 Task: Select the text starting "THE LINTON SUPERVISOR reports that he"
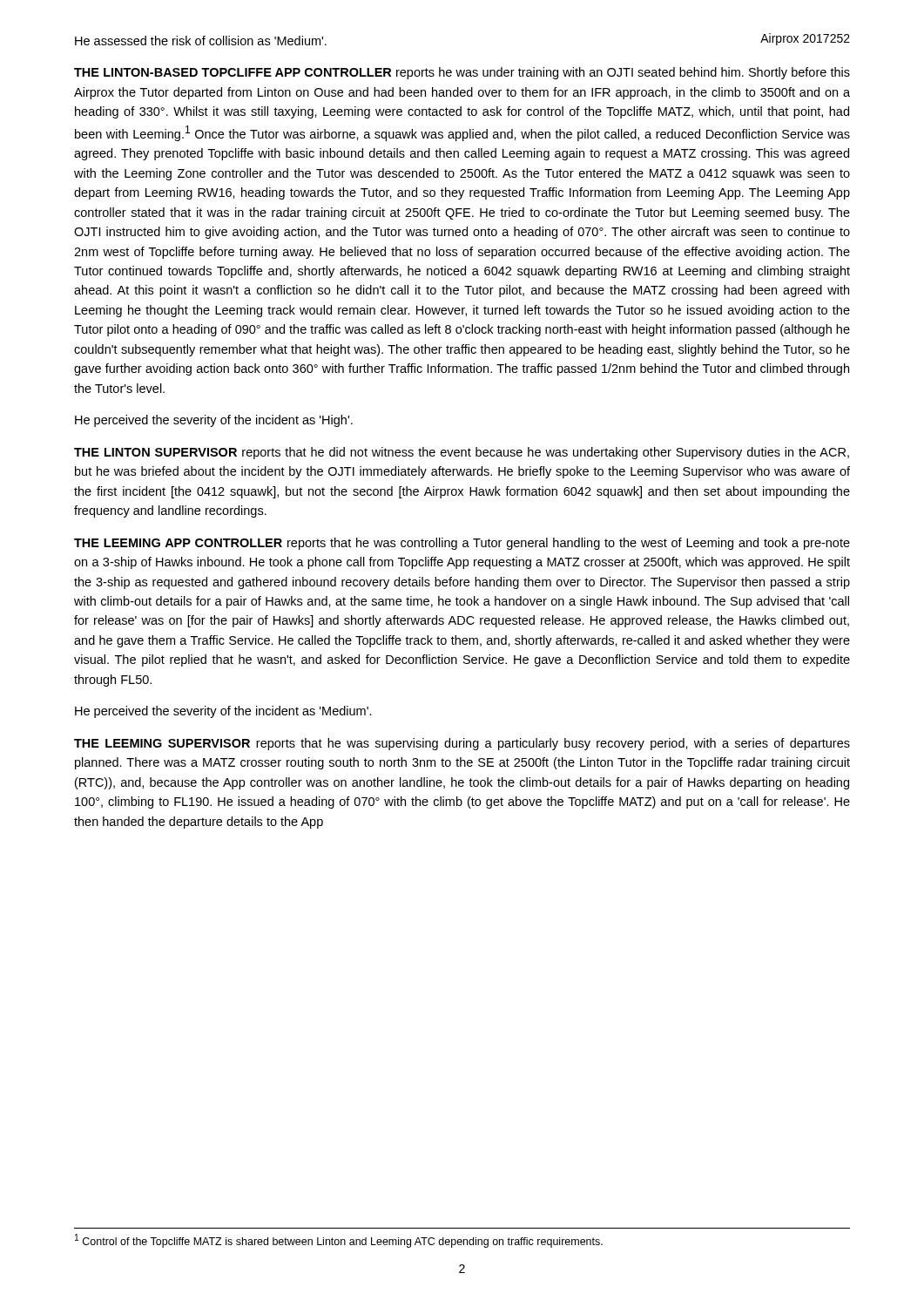coord(462,481)
